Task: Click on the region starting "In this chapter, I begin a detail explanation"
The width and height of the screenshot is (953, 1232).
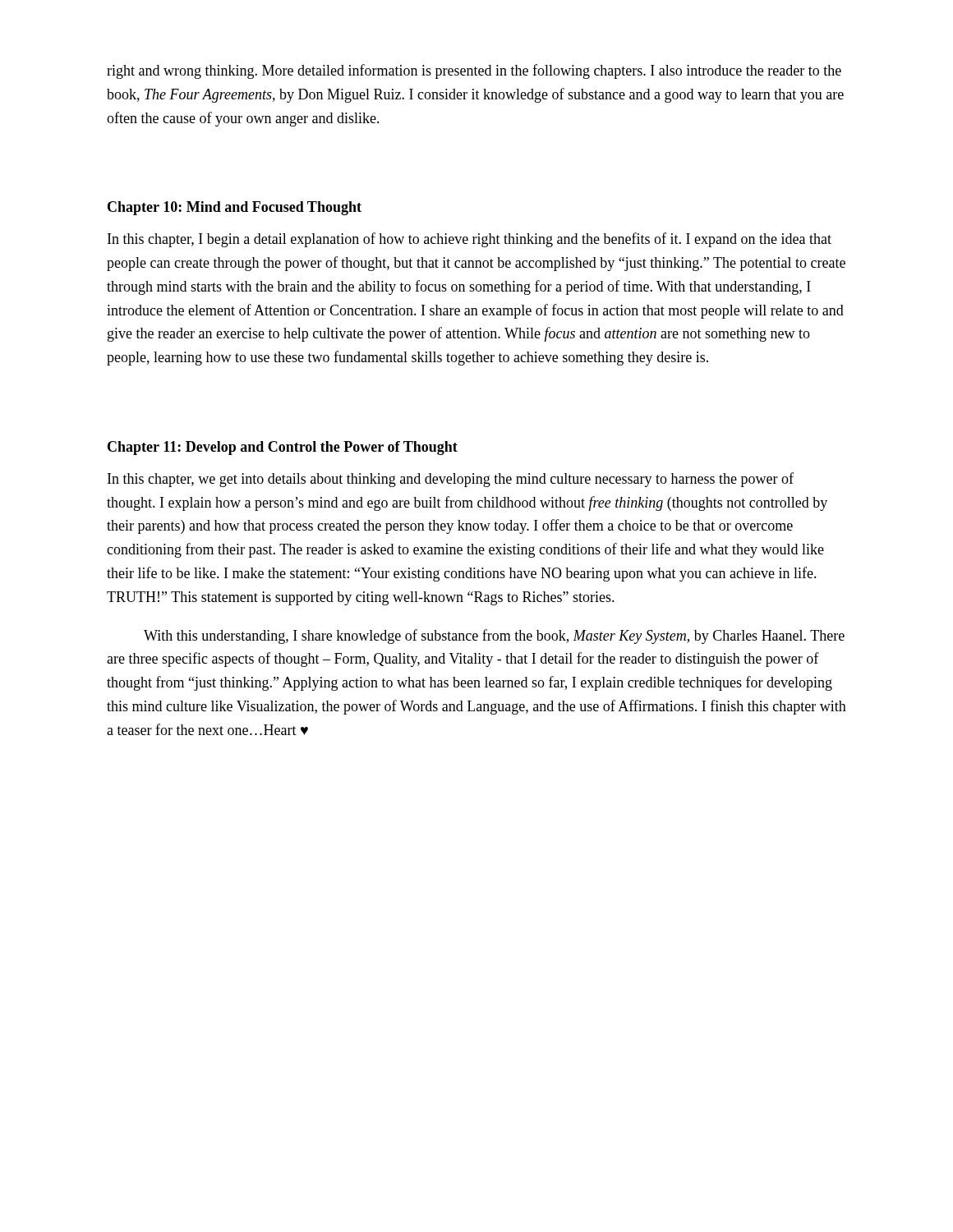Action: [x=476, y=299]
